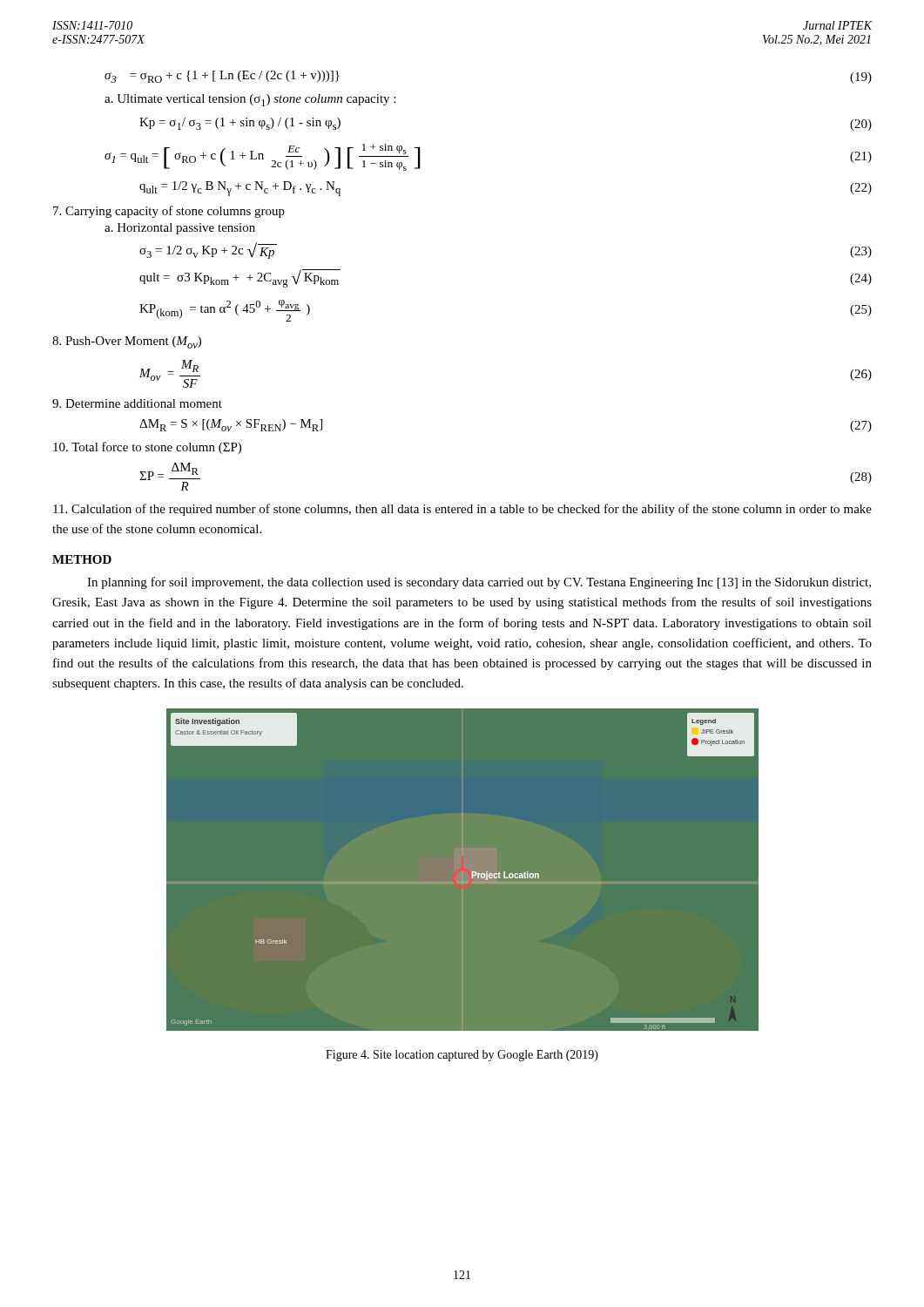
Task: Find the region starting "In planning for soil"
Action: pyautogui.click(x=462, y=633)
